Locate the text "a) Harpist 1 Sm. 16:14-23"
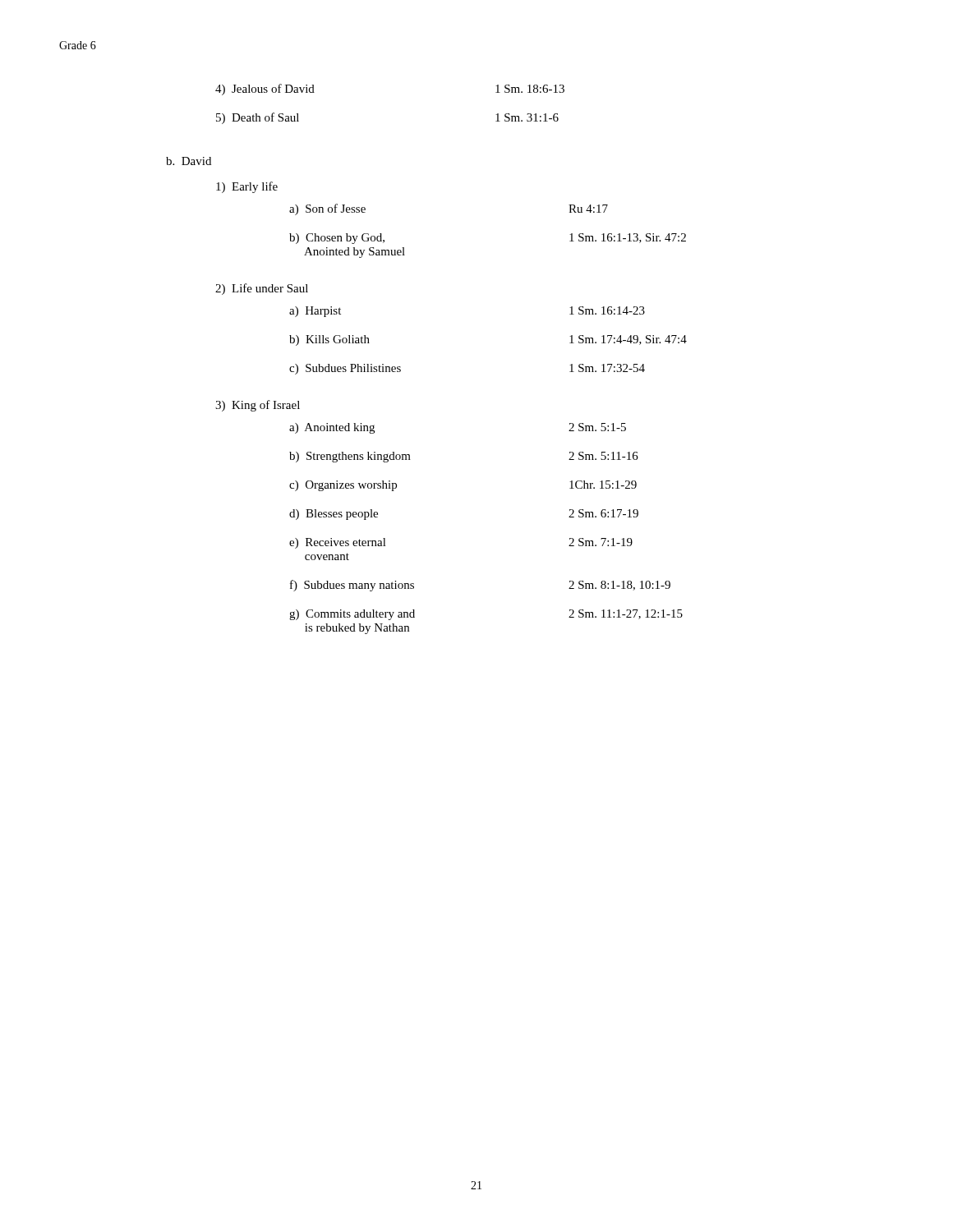 [591, 311]
